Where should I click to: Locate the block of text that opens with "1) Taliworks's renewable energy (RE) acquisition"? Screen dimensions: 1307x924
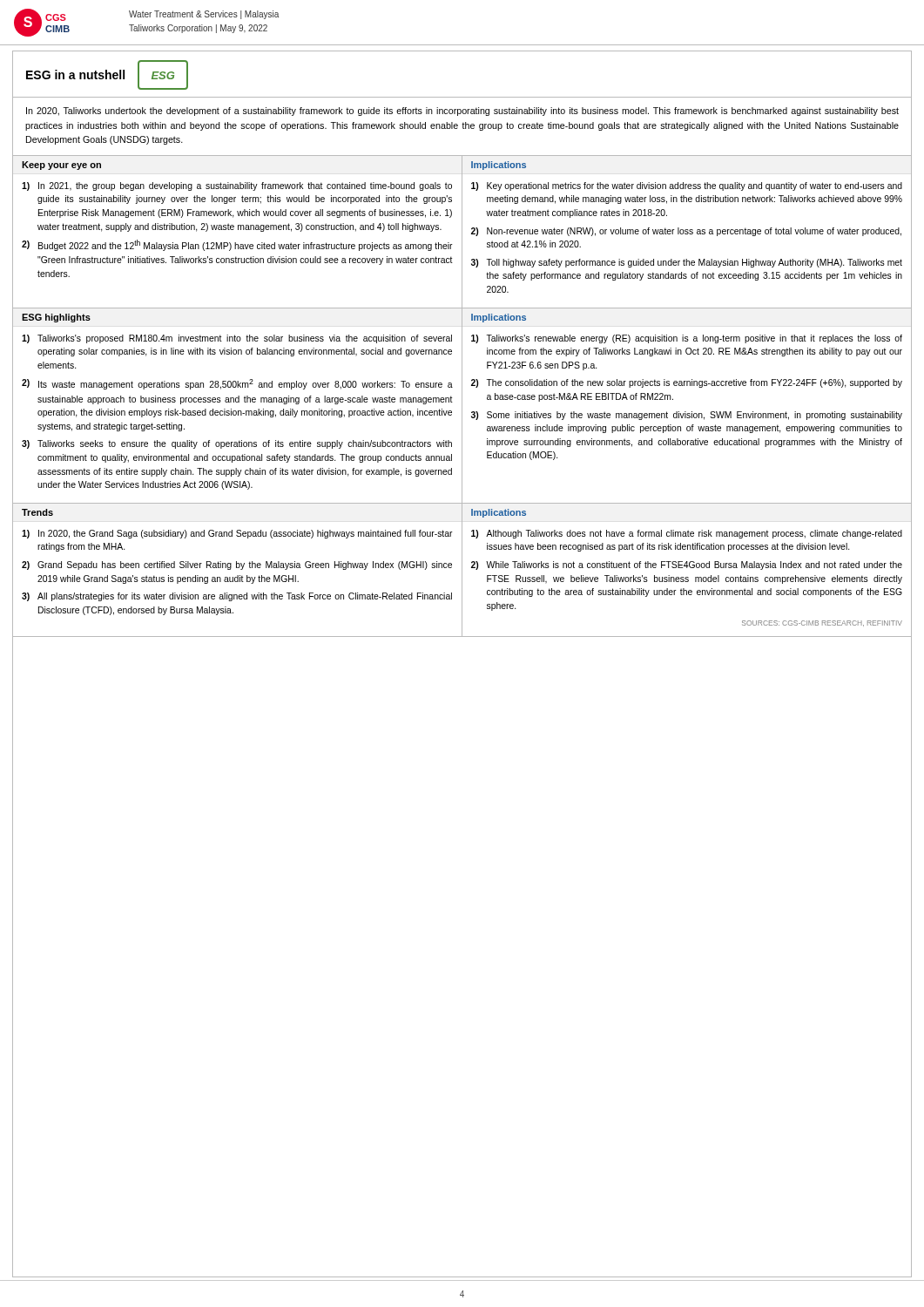(x=686, y=352)
